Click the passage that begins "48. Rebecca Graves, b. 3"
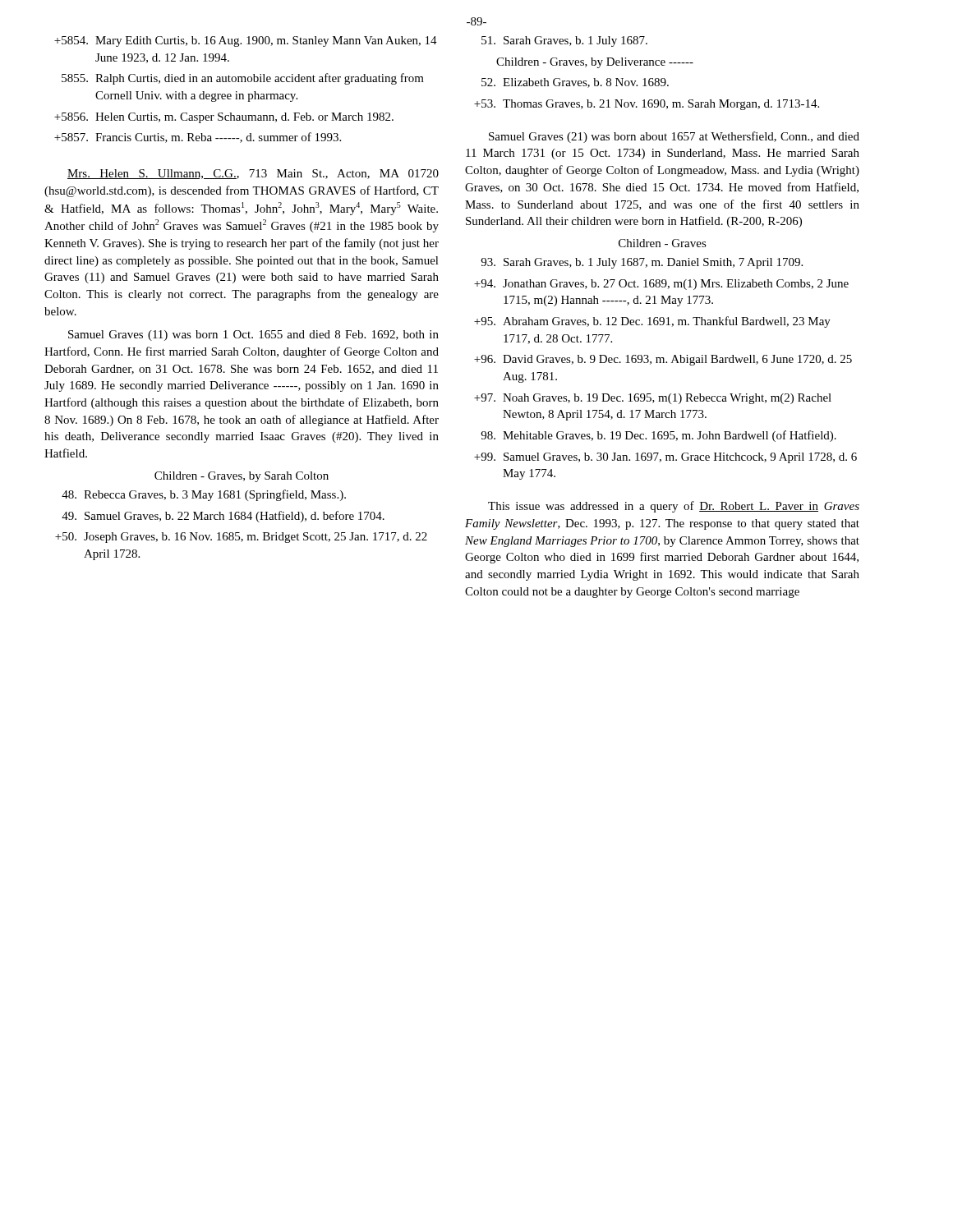 tap(242, 495)
